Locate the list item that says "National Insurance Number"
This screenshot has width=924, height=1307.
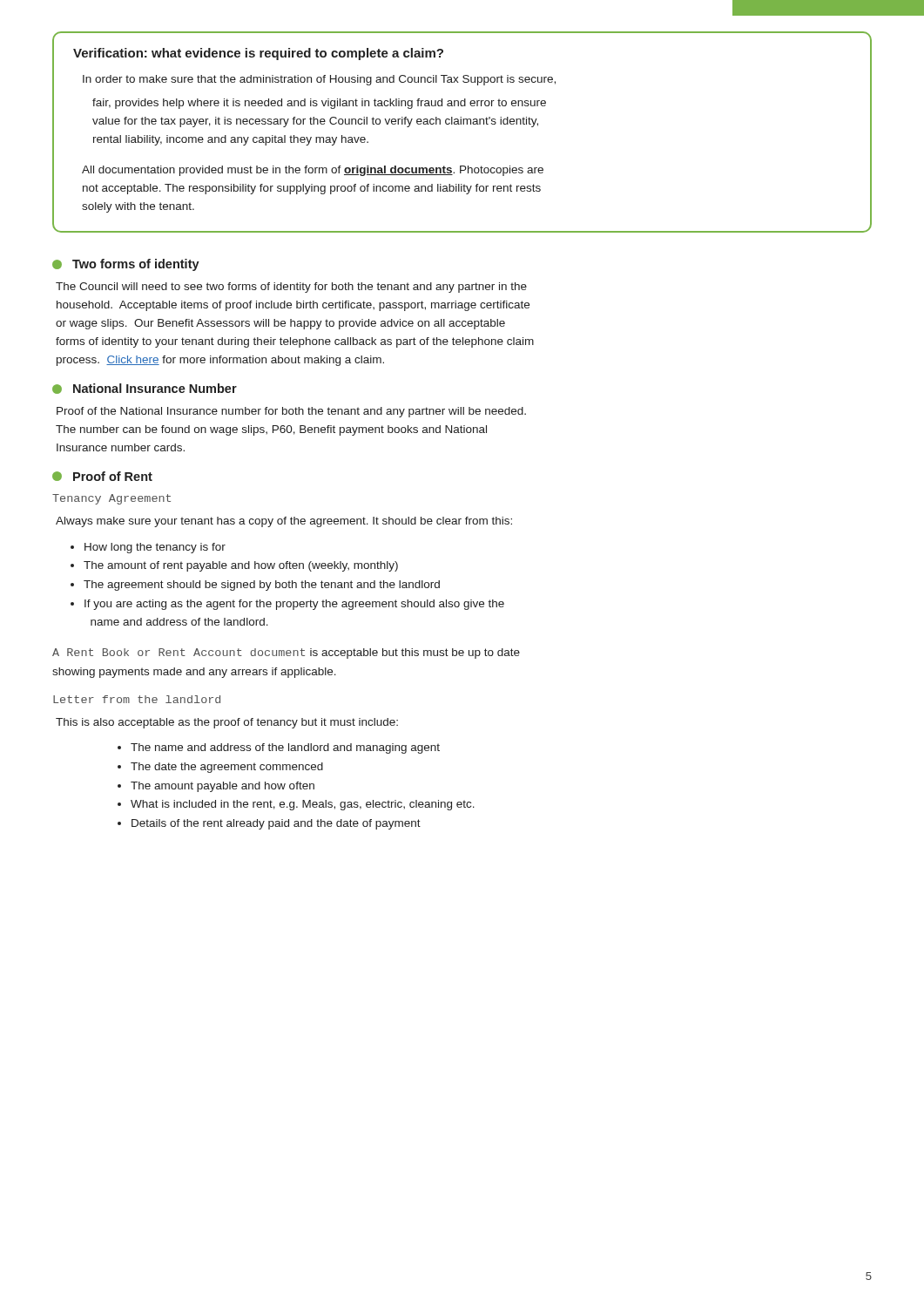[x=144, y=389]
